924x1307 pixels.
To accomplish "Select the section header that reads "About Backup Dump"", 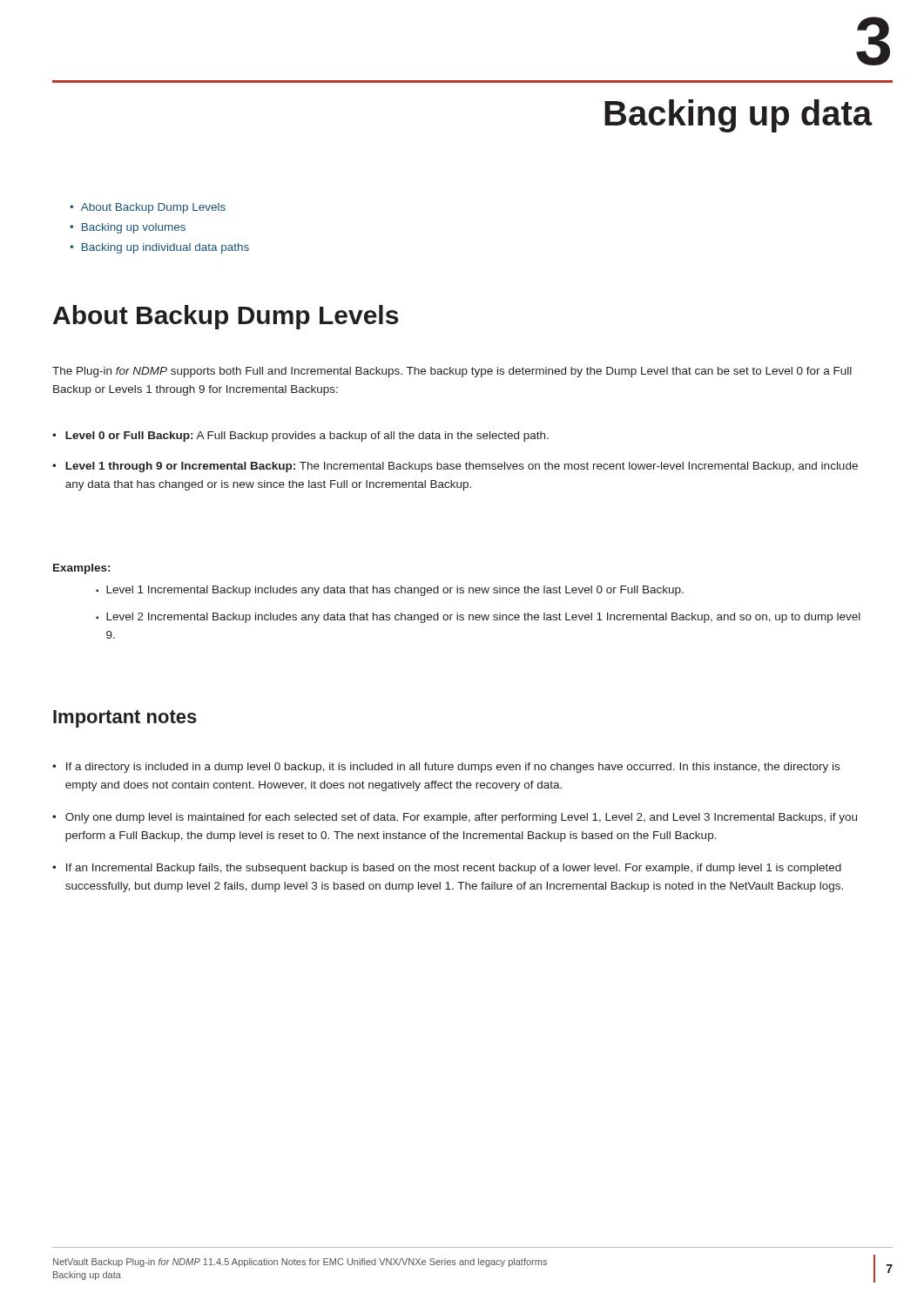I will [226, 317].
